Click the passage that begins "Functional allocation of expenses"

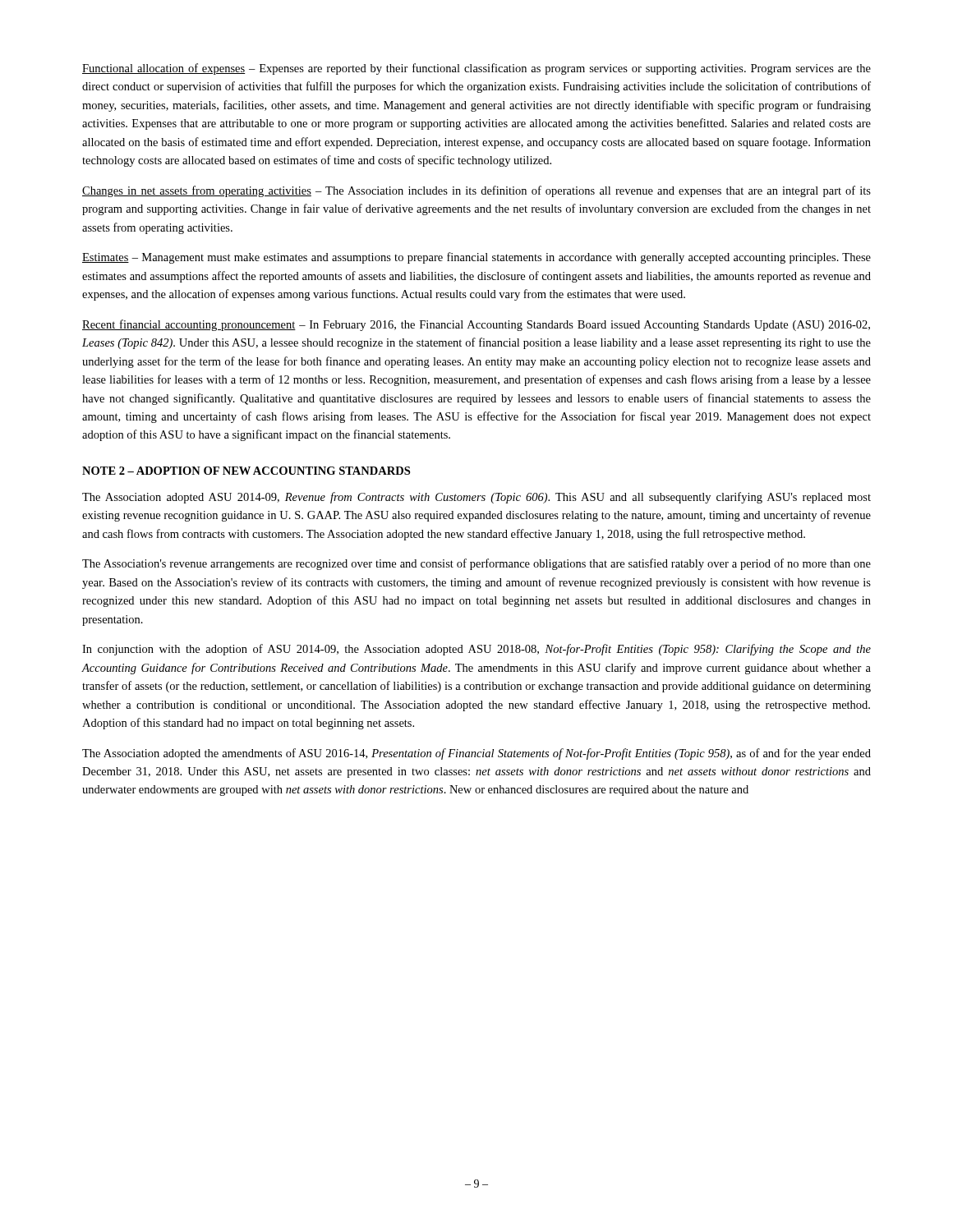click(x=476, y=114)
